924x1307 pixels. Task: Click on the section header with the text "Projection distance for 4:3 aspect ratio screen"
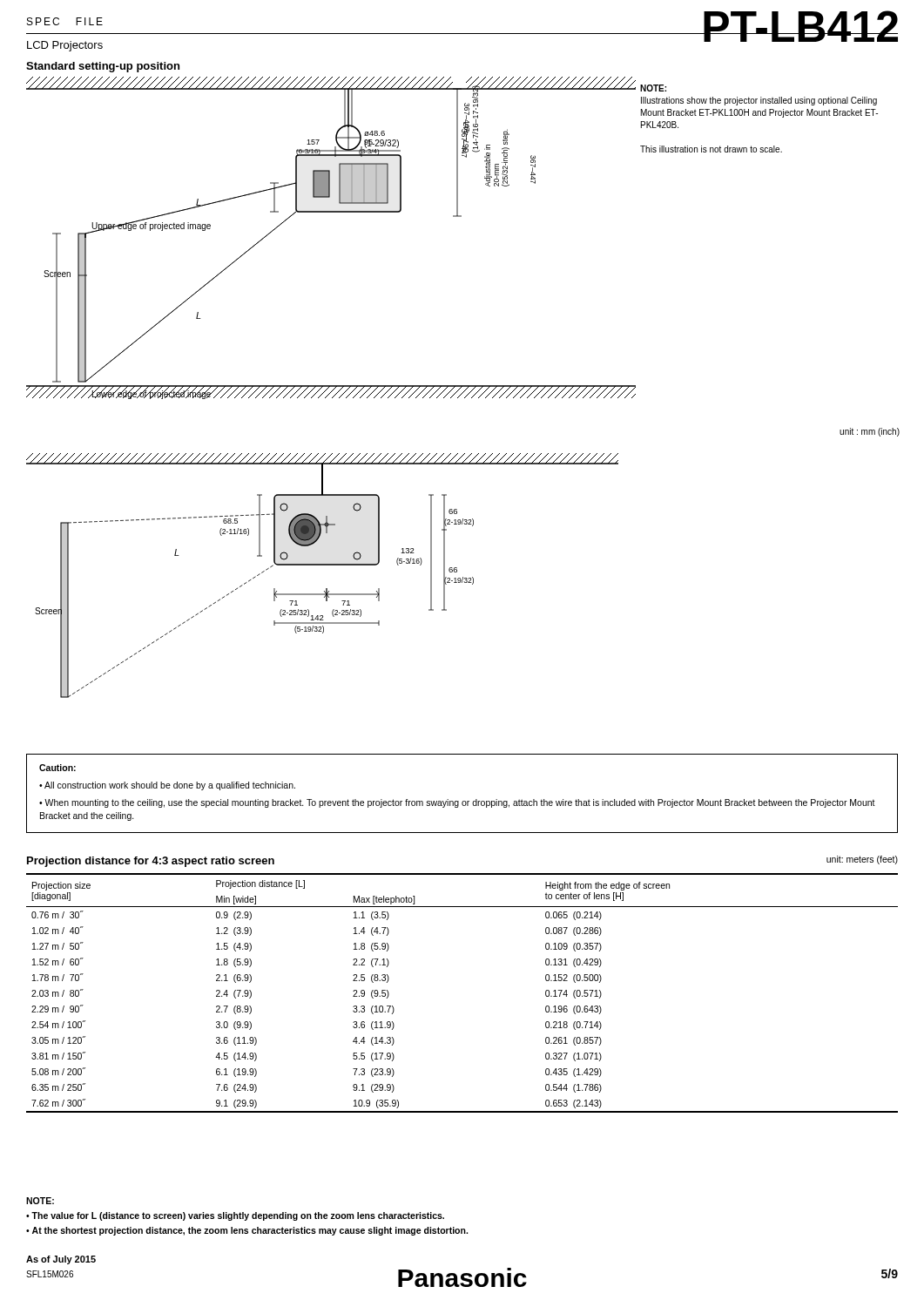150,860
